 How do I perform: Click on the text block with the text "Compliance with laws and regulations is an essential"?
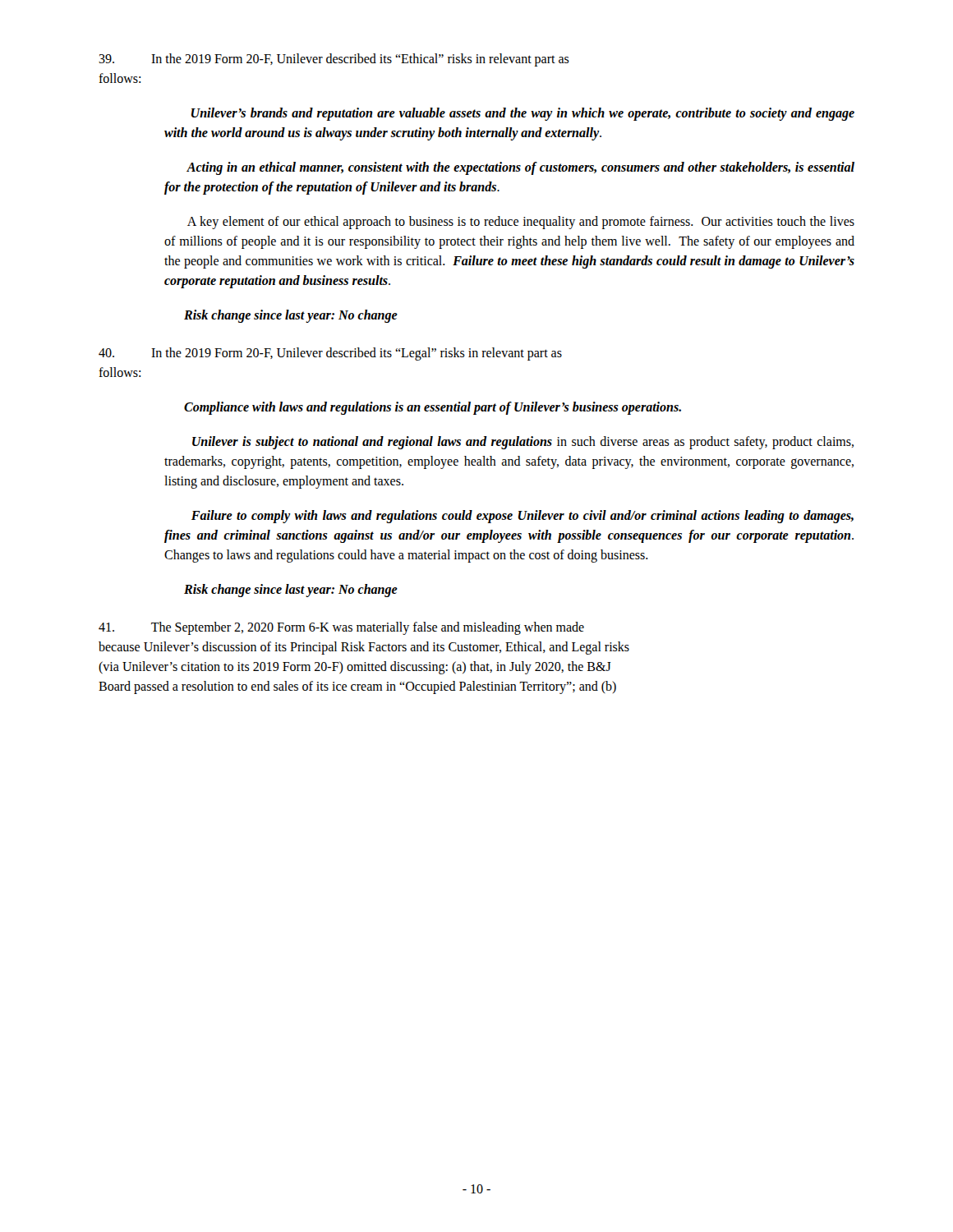tap(423, 407)
